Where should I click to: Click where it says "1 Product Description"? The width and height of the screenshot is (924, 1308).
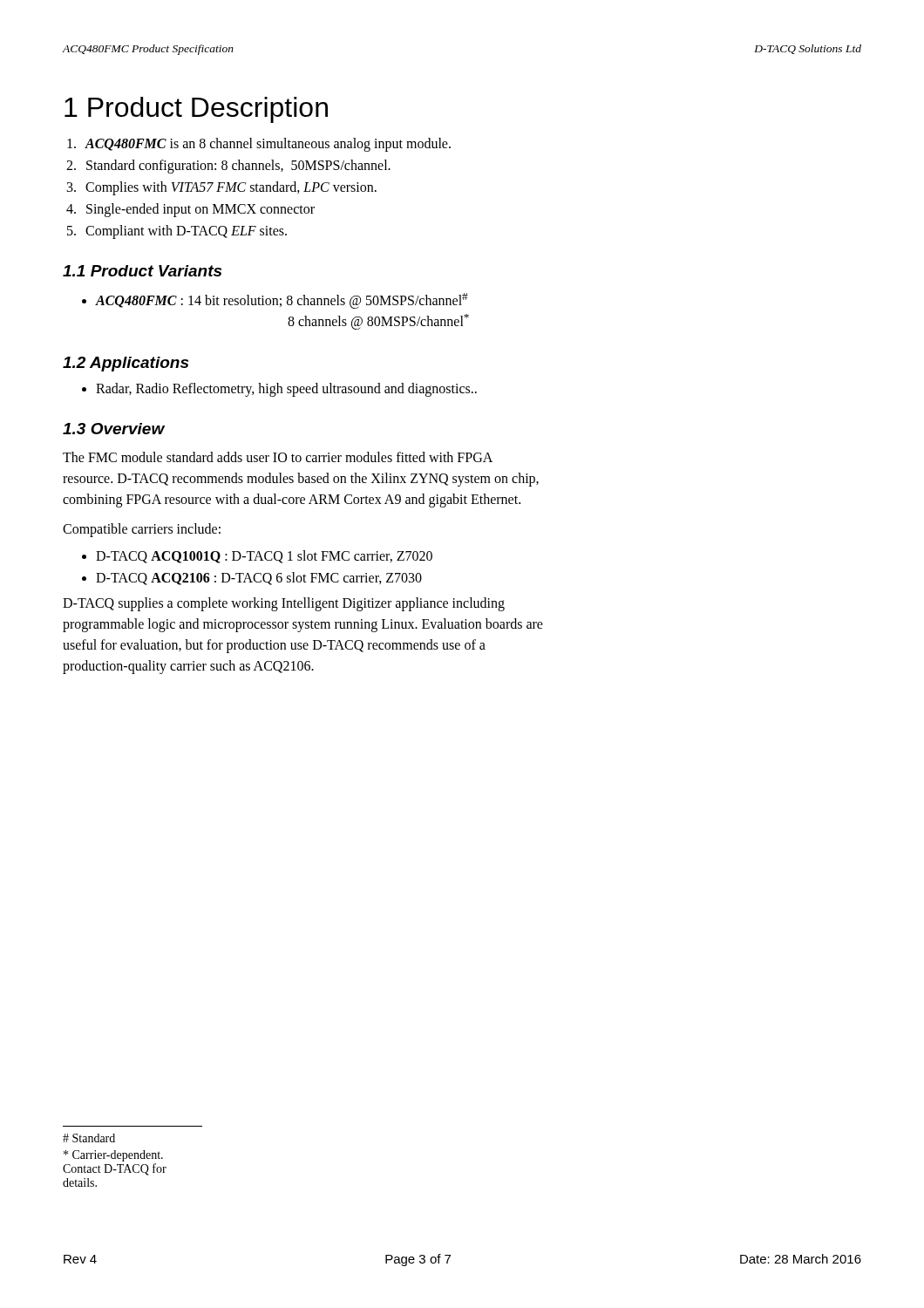[196, 107]
